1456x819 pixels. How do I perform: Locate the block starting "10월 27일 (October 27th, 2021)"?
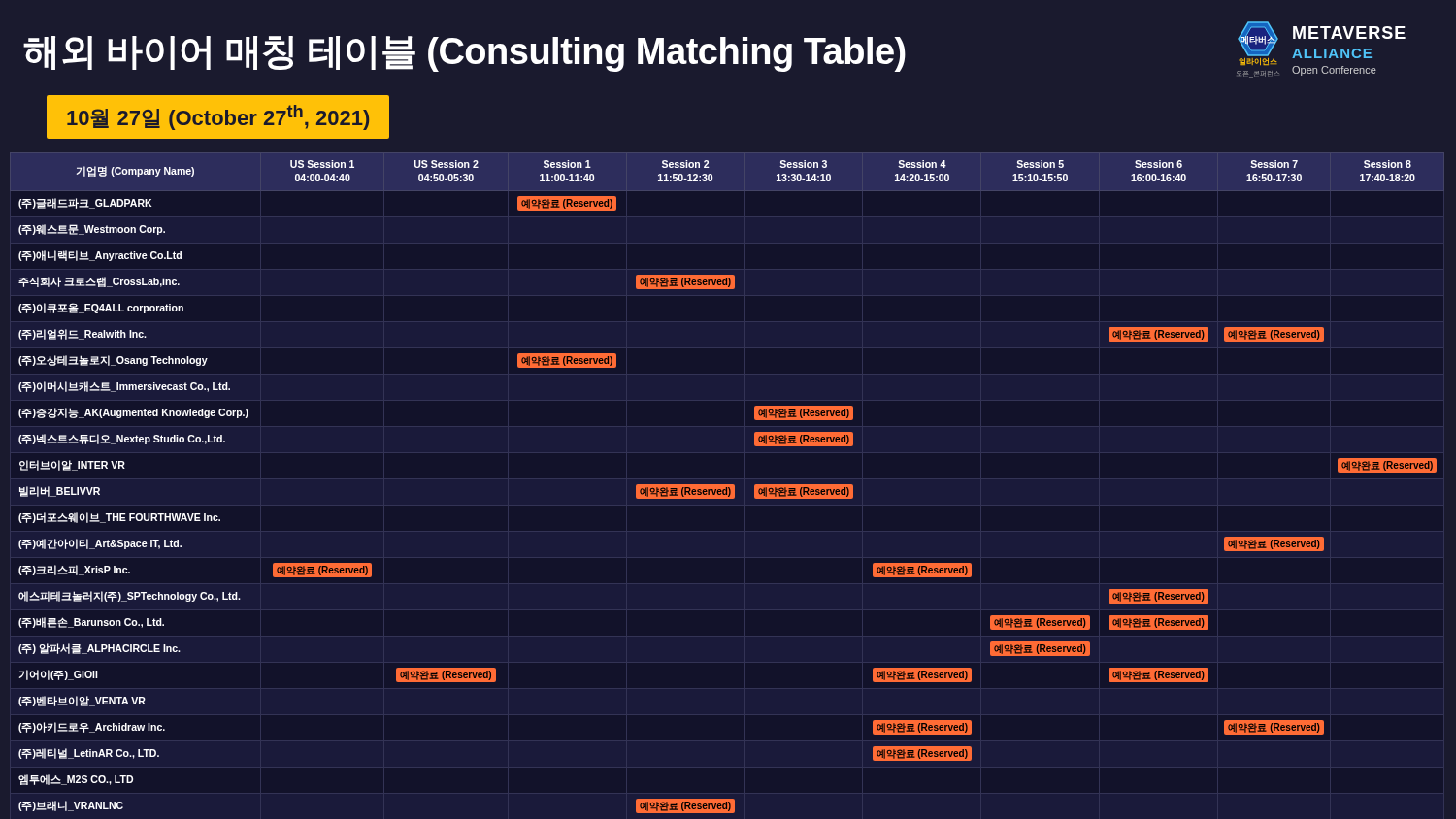pos(218,117)
